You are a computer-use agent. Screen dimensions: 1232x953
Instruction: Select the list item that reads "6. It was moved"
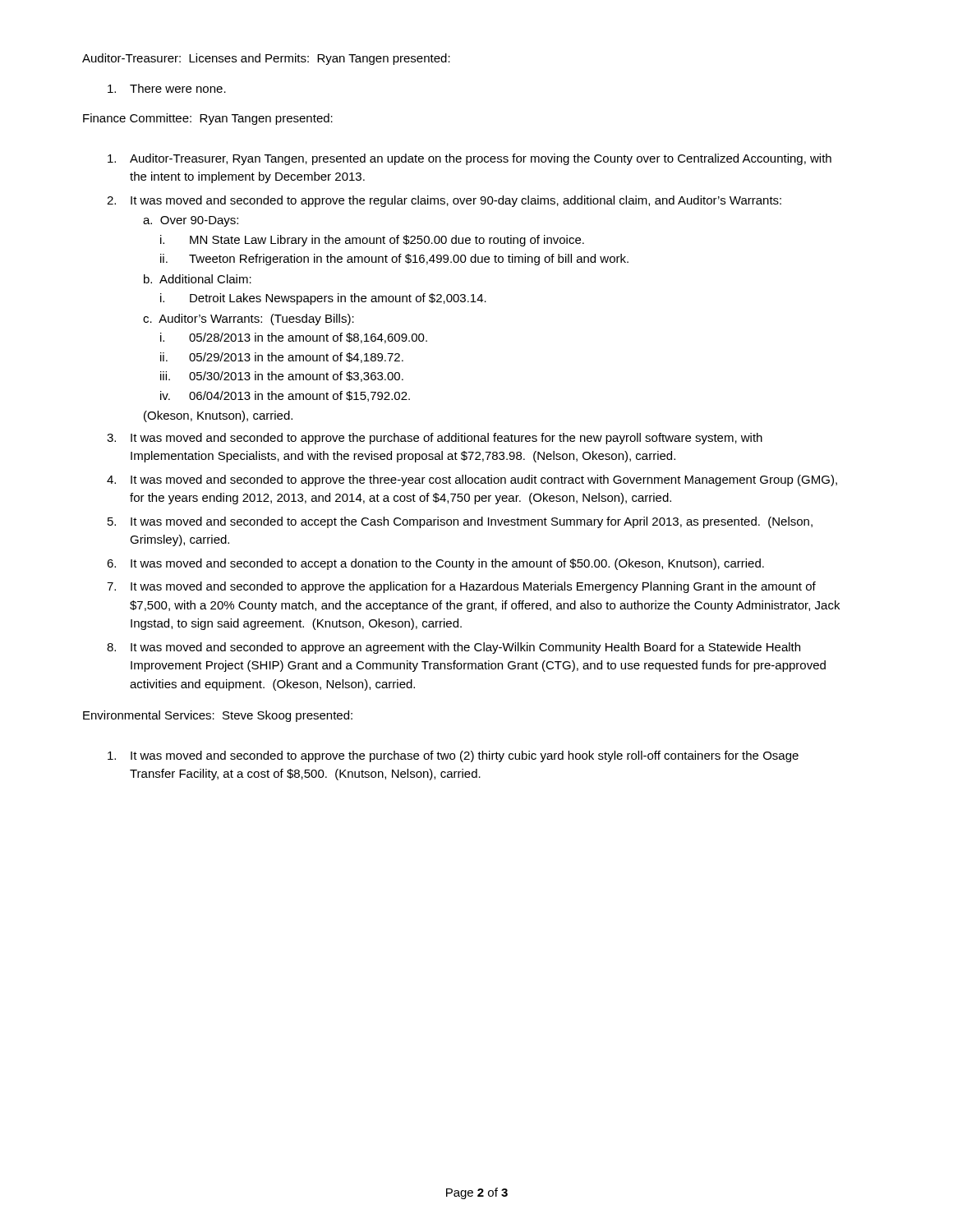436,563
